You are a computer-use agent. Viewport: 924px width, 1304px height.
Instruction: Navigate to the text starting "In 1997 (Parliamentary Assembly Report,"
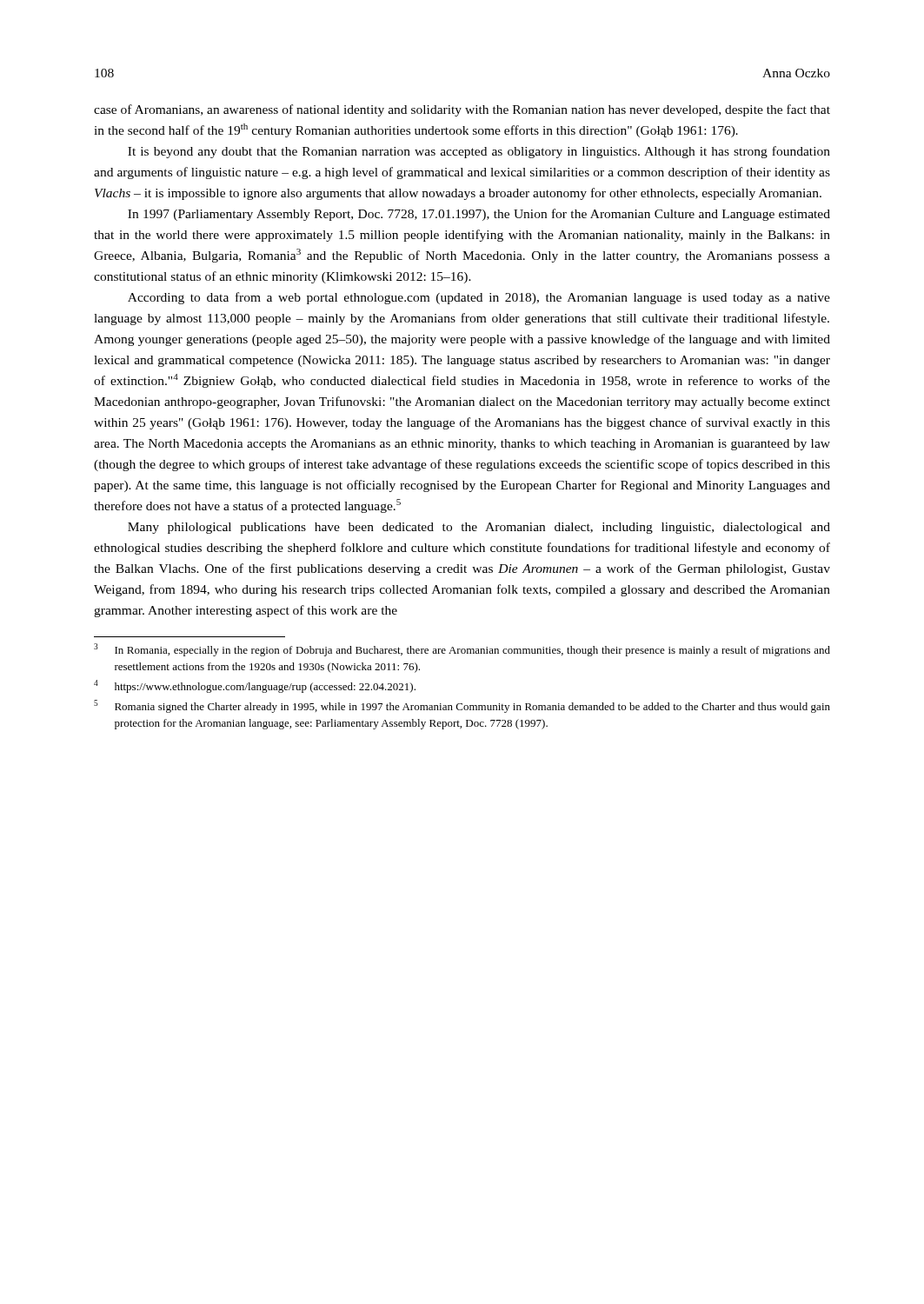point(462,245)
